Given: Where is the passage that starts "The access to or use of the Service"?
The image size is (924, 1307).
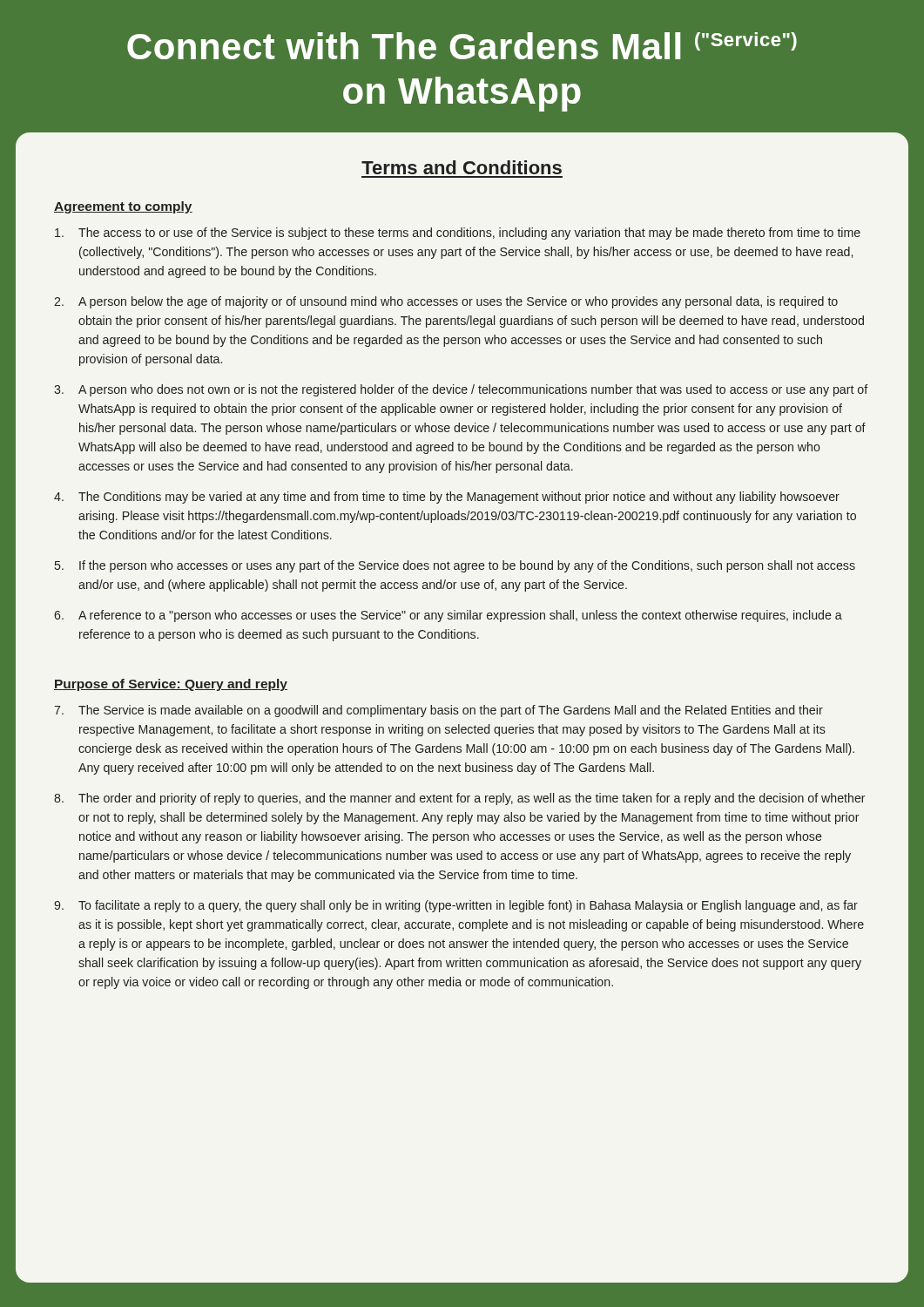Looking at the screenshot, I should pos(462,252).
